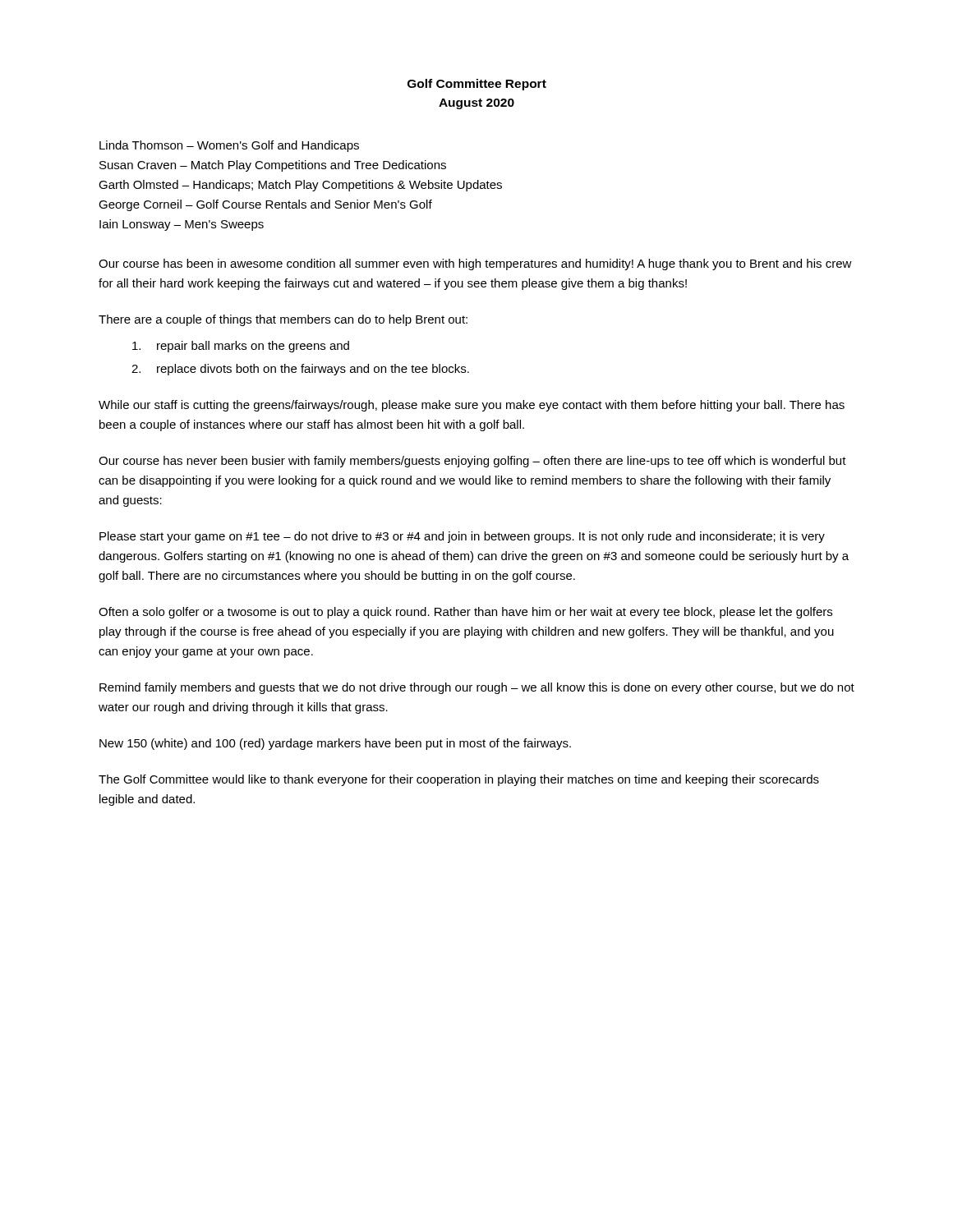Locate the block of text that opens with "There are a couple of things that members"
The height and width of the screenshot is (1232, 953).
pyautogui.click(x=476, y=319)
